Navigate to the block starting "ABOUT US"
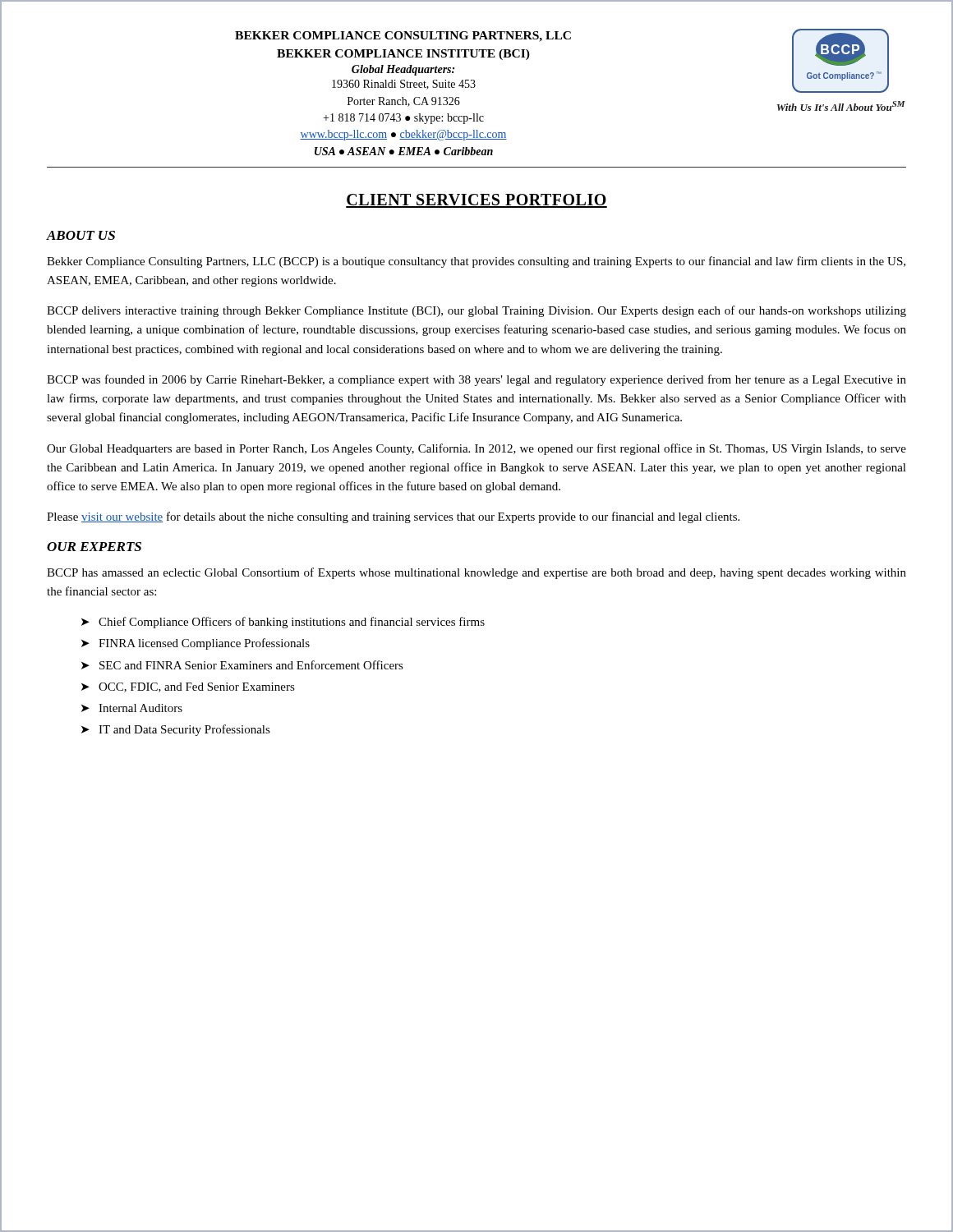953x1232 pixels. (81, 235)
